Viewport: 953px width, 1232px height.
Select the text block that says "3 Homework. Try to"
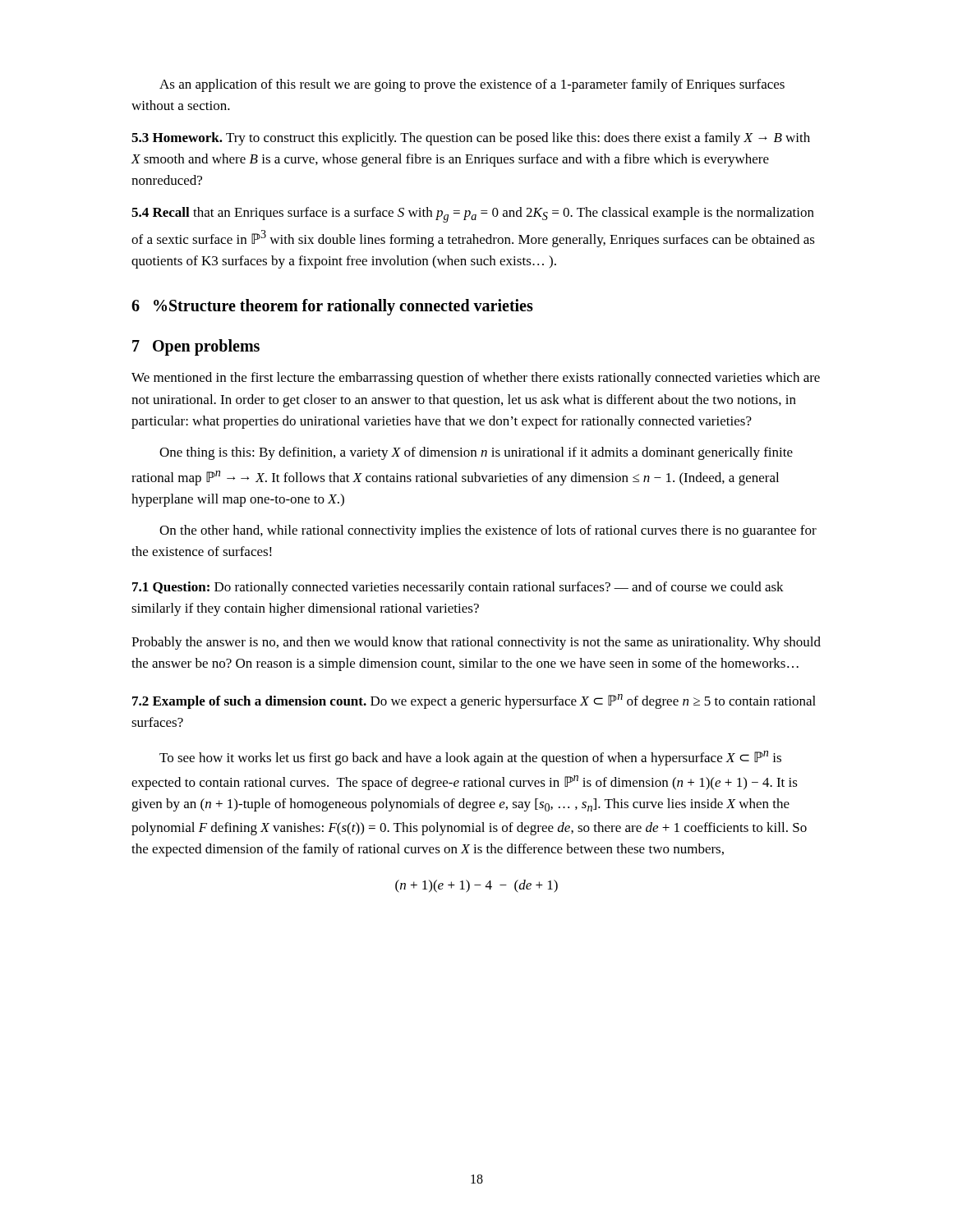pos(471,159)
